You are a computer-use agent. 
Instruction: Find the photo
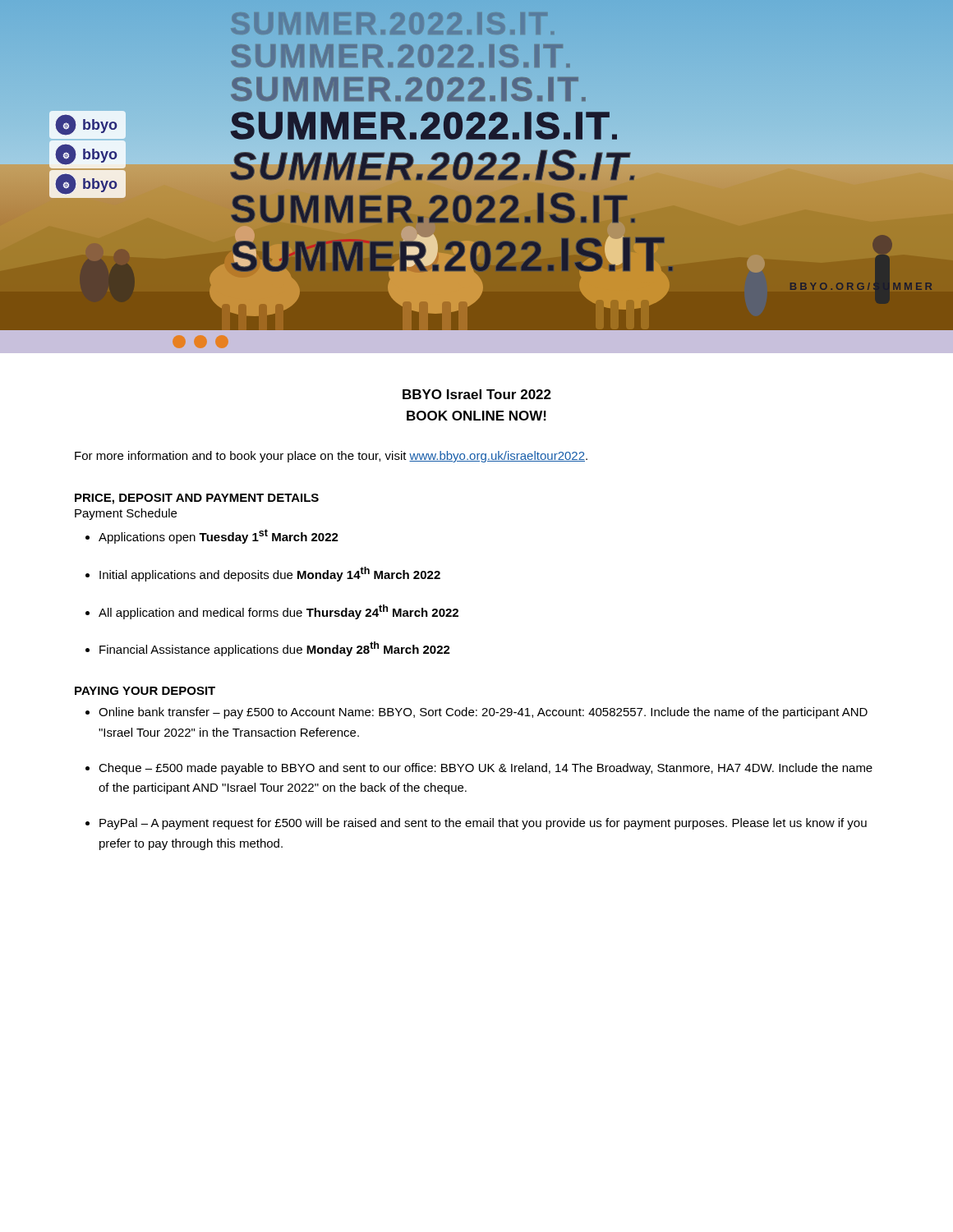[x=476, y=177]
